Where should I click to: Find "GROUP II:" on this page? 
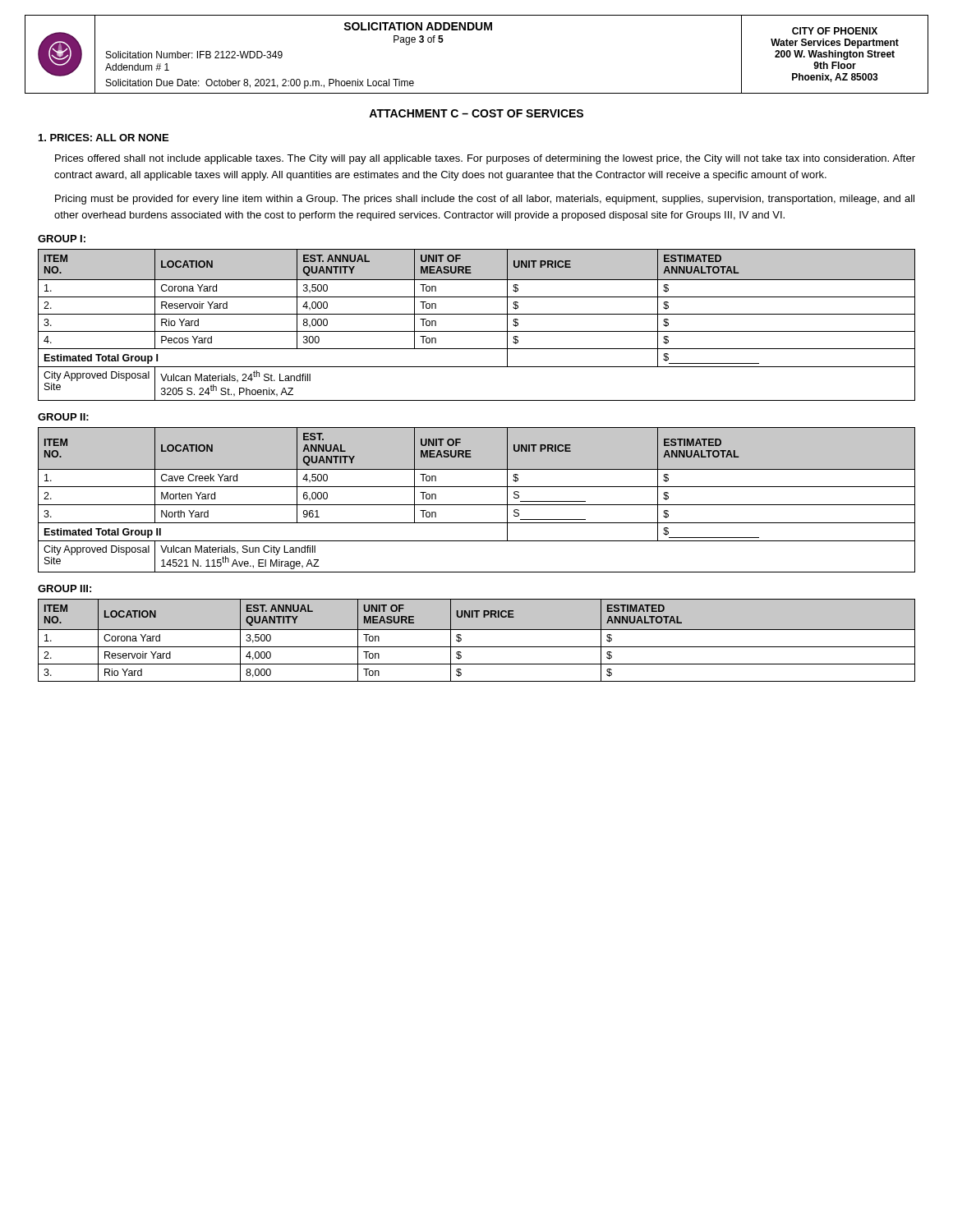(64, 417)
